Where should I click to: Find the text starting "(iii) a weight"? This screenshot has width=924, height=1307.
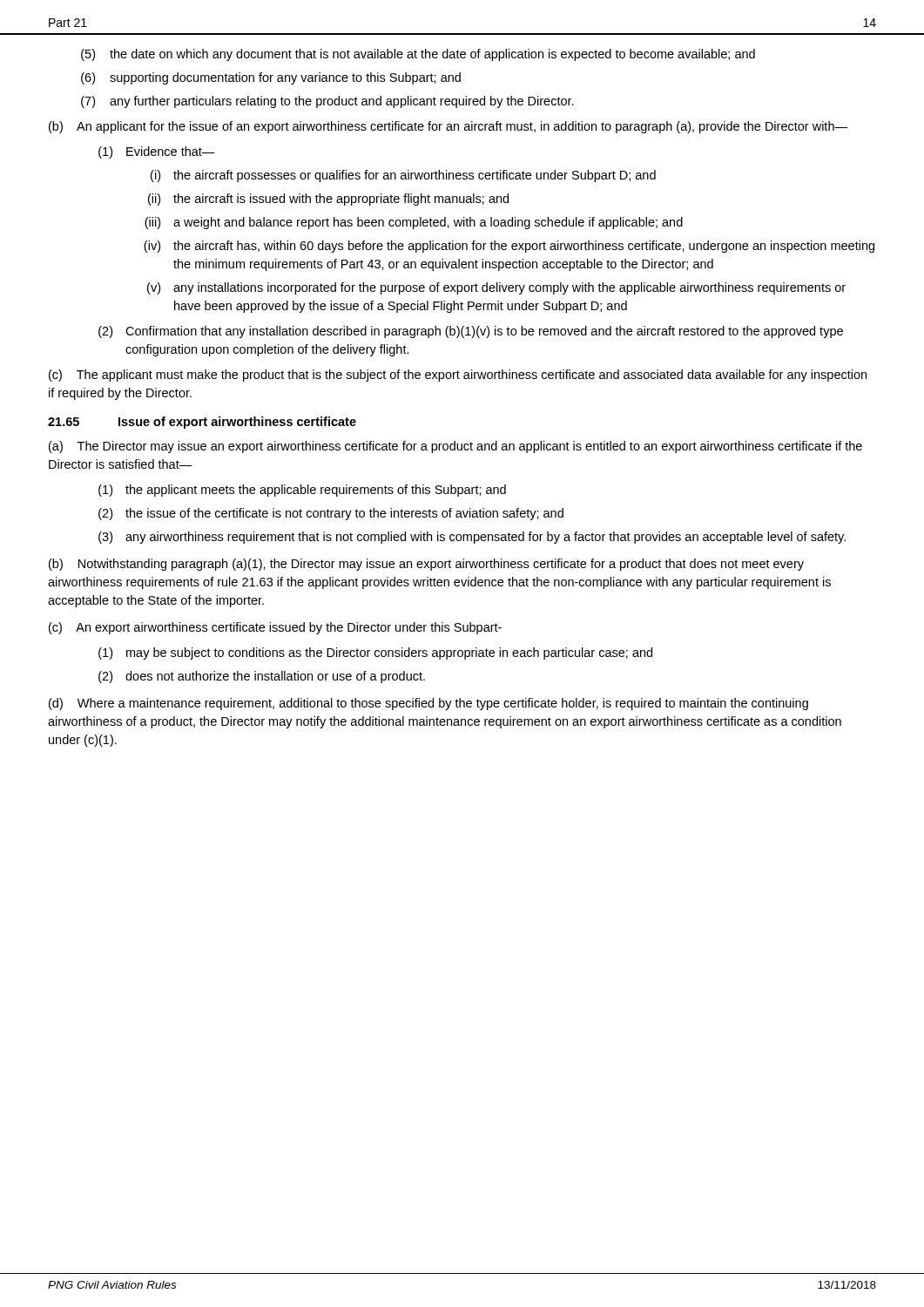click(x=402, y=223)
